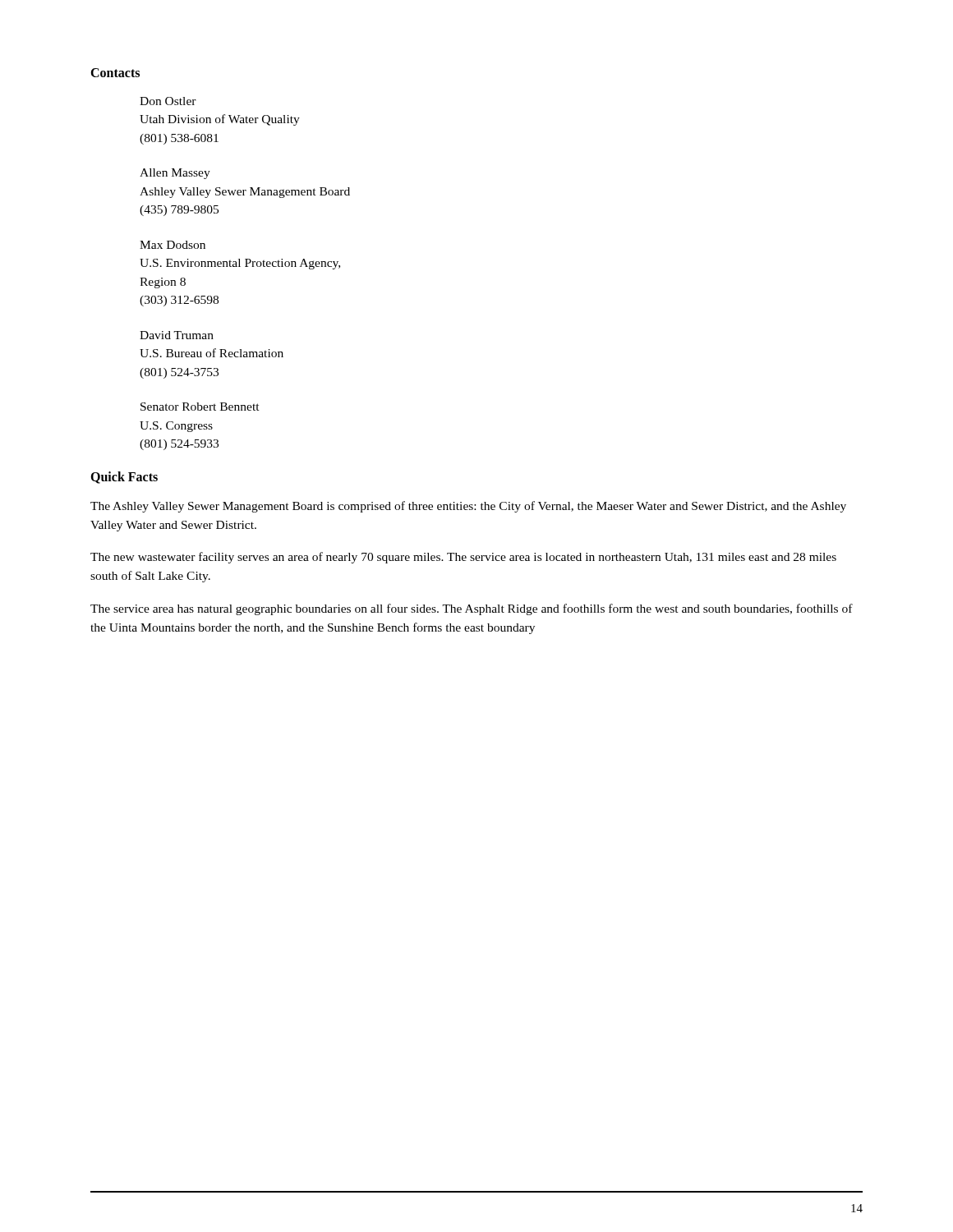Where is the passage that starts "The new wastewater facility serves an area of"?
This screenshot has width=953, height=1232.
[463, 566]
